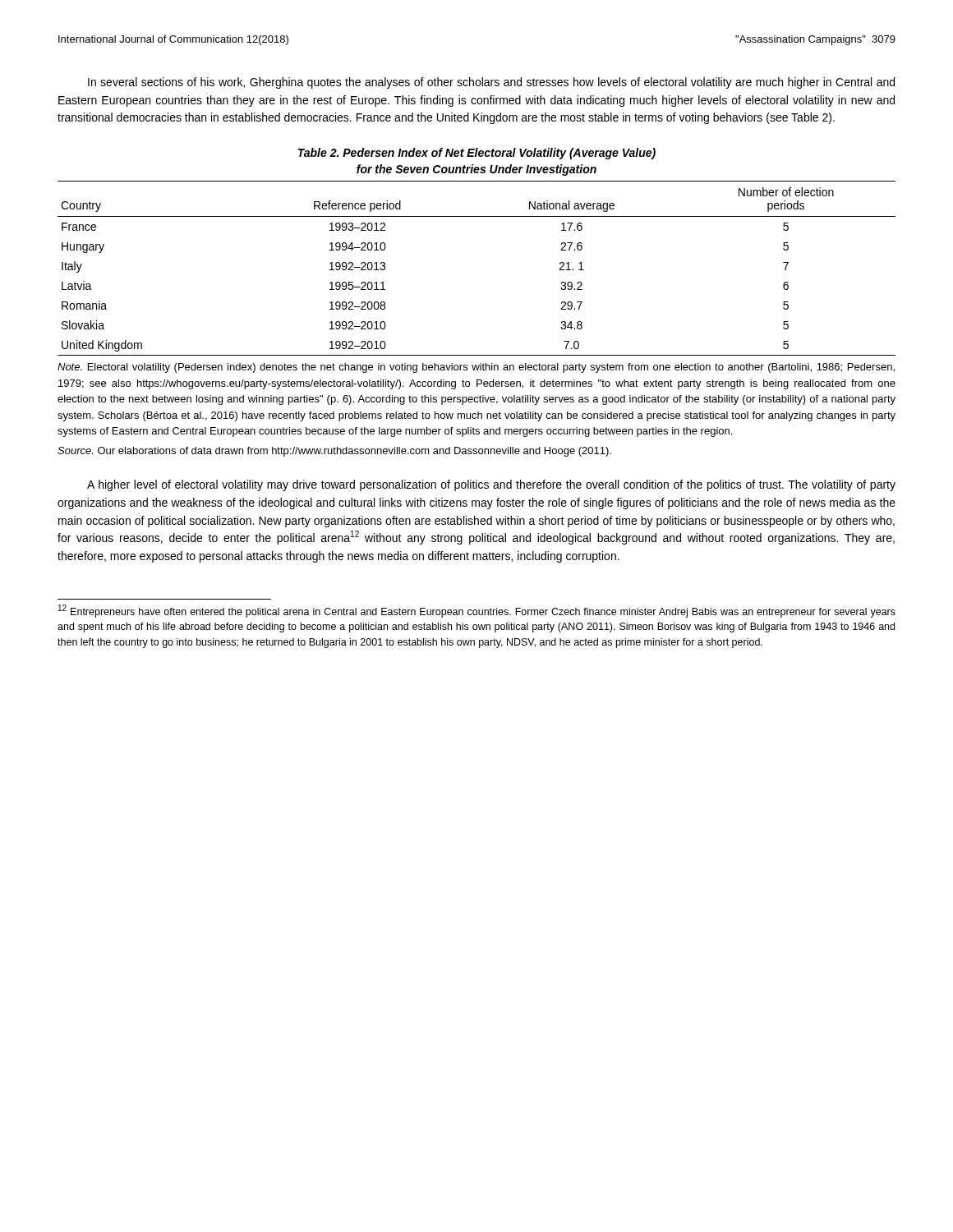
Task: Point to the block beginning "A higher level of electoral volatility may"
Action: tap(476, 521)
